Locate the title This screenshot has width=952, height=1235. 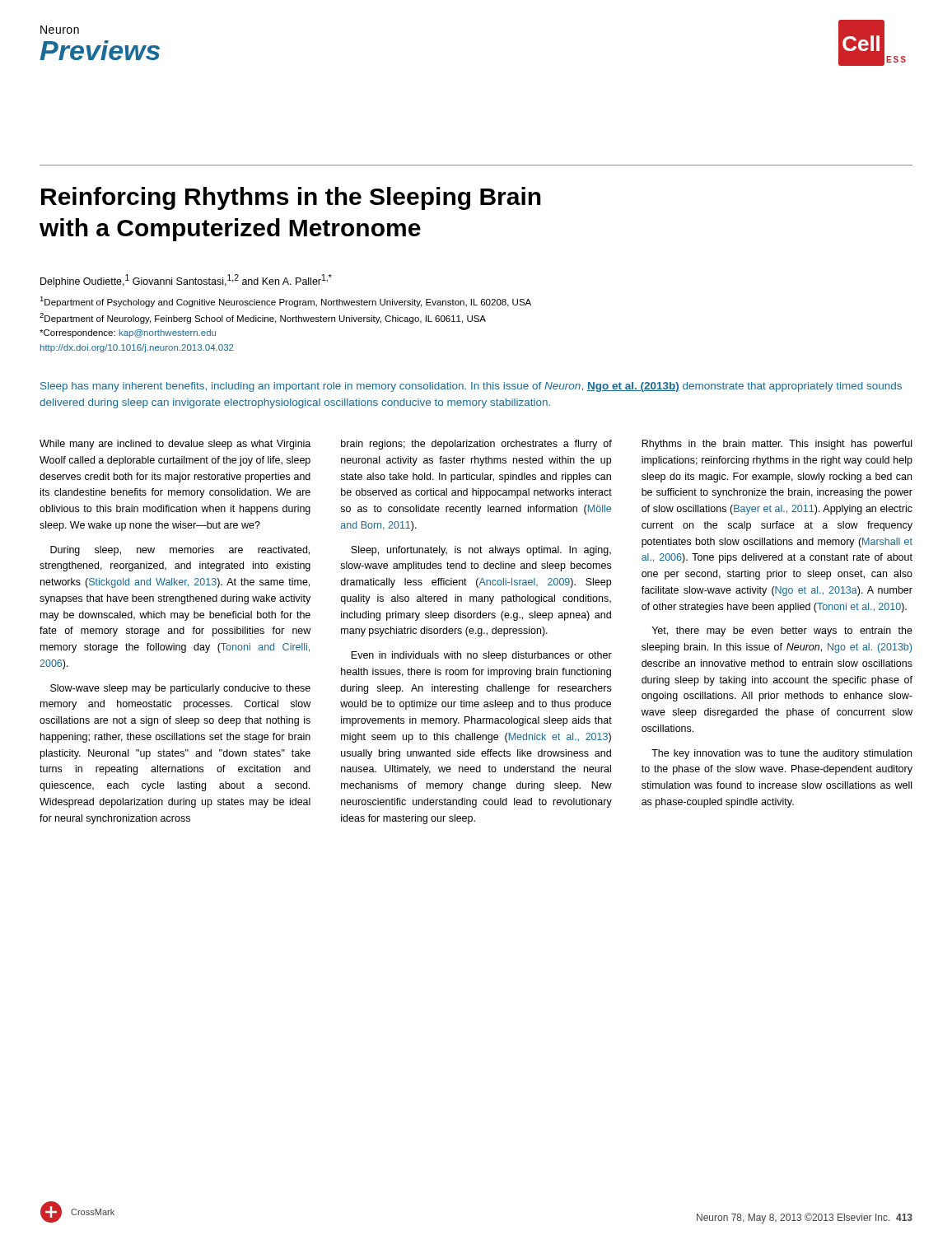(x=476, y=212)
